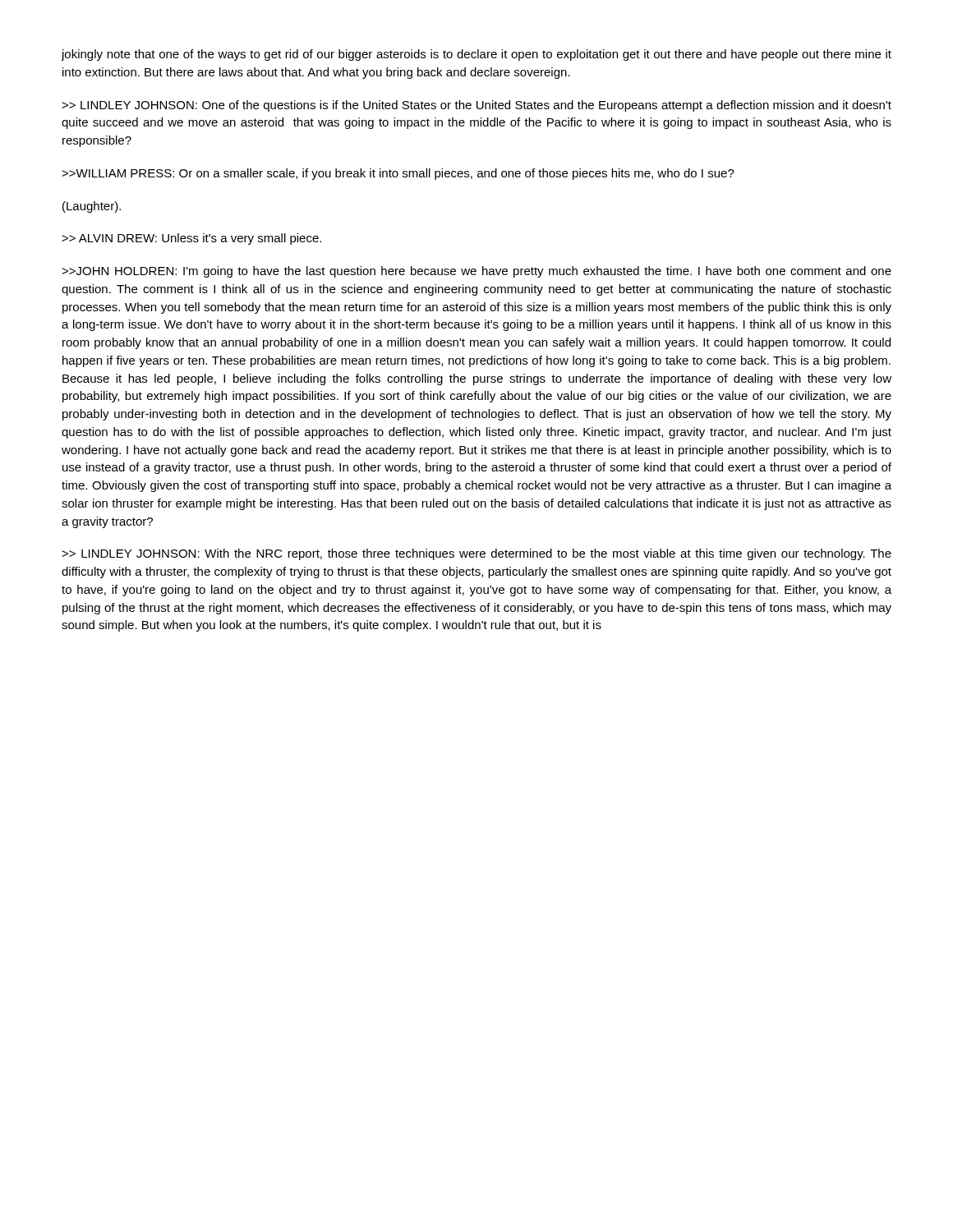Click on the text block starting ">> ALVIN DREW: Unless it's"
The height and width of the screenshot is (1232, 953).
coord(192,238)
